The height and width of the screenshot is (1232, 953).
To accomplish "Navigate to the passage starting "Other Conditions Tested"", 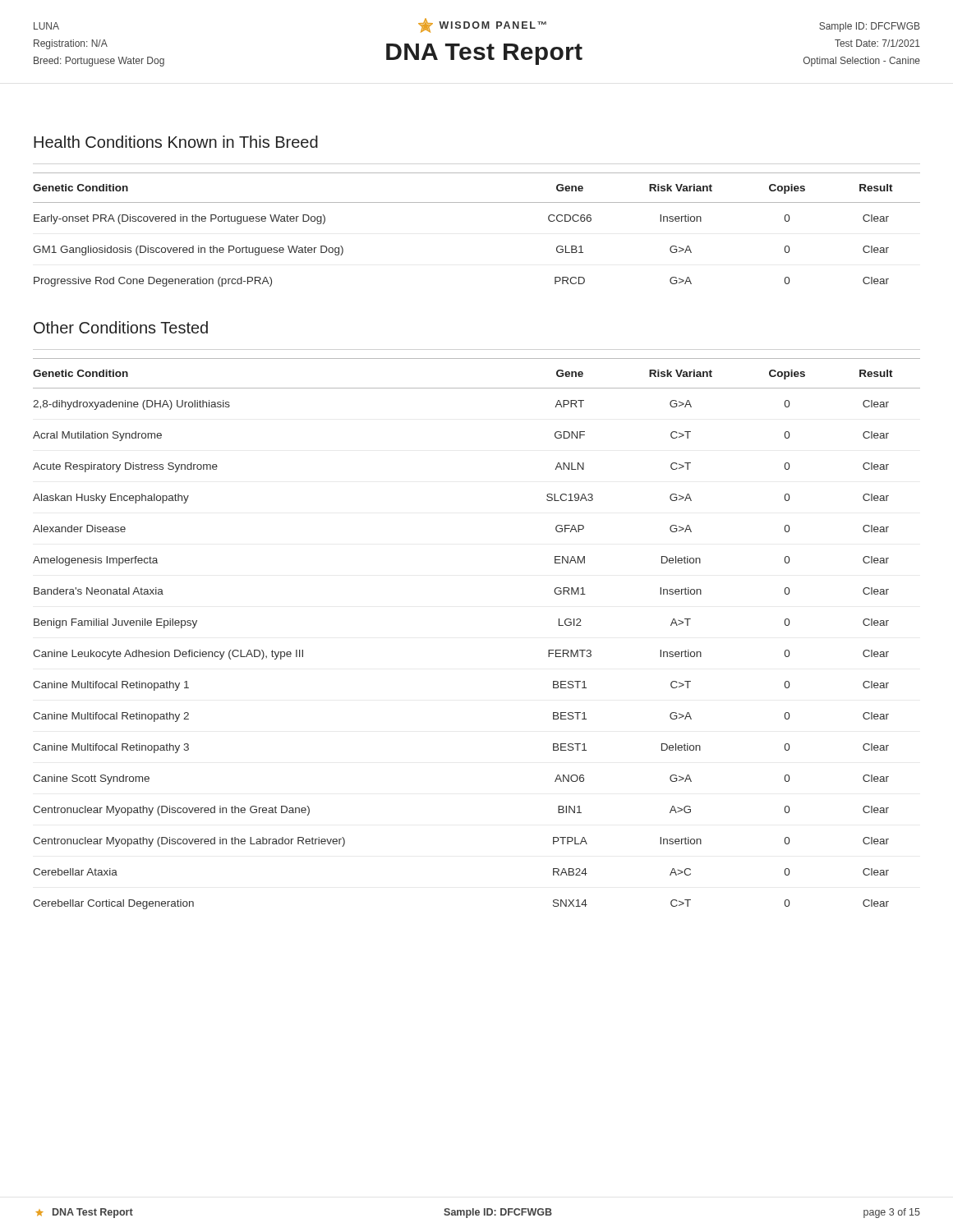I will point(121,328).
